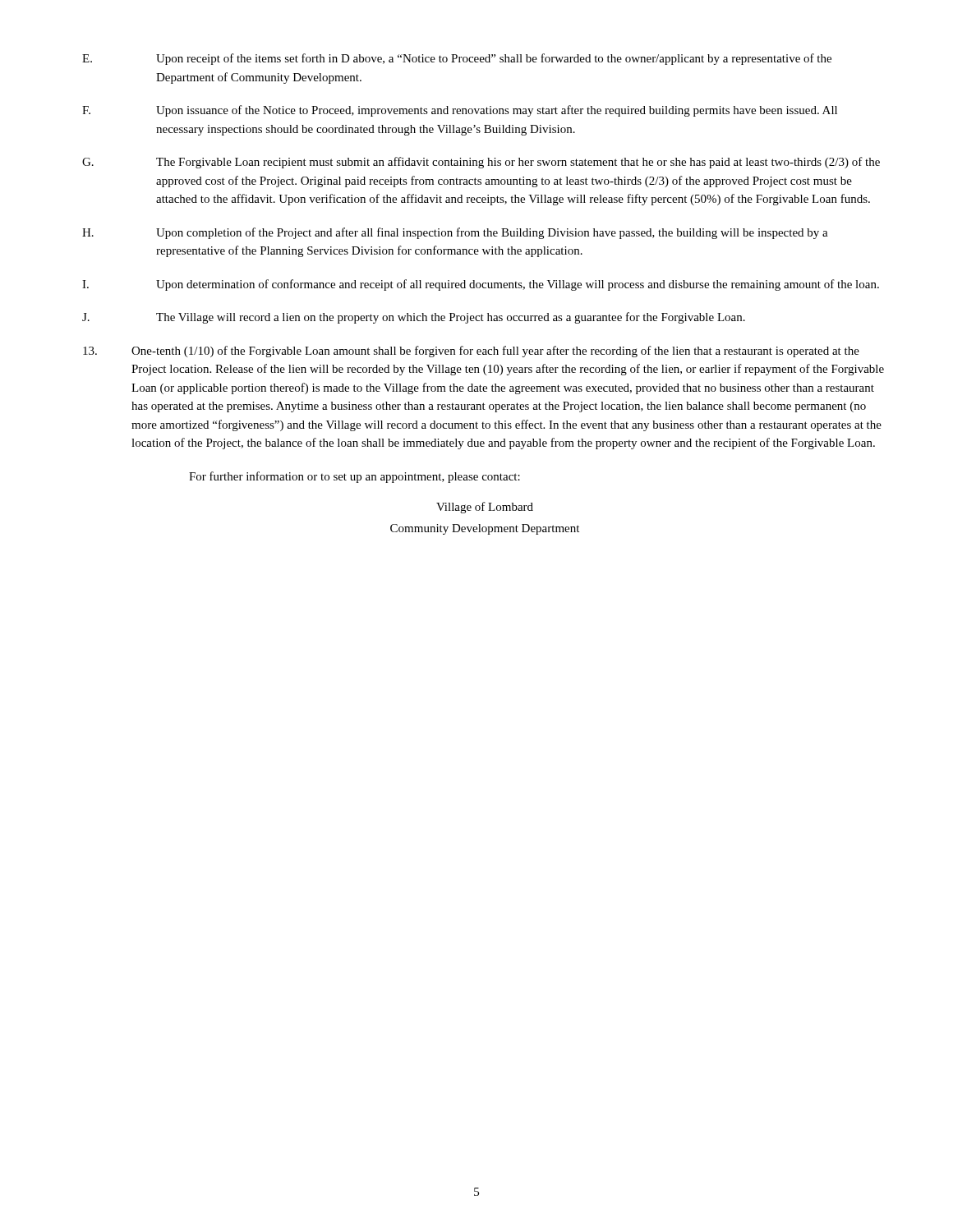Navigate to the passage starting "G. The Forgivable Loan recipient must submit an"
Viewport: 953px width, 1232px height.
pyautogui.click(x=485, y=180)
